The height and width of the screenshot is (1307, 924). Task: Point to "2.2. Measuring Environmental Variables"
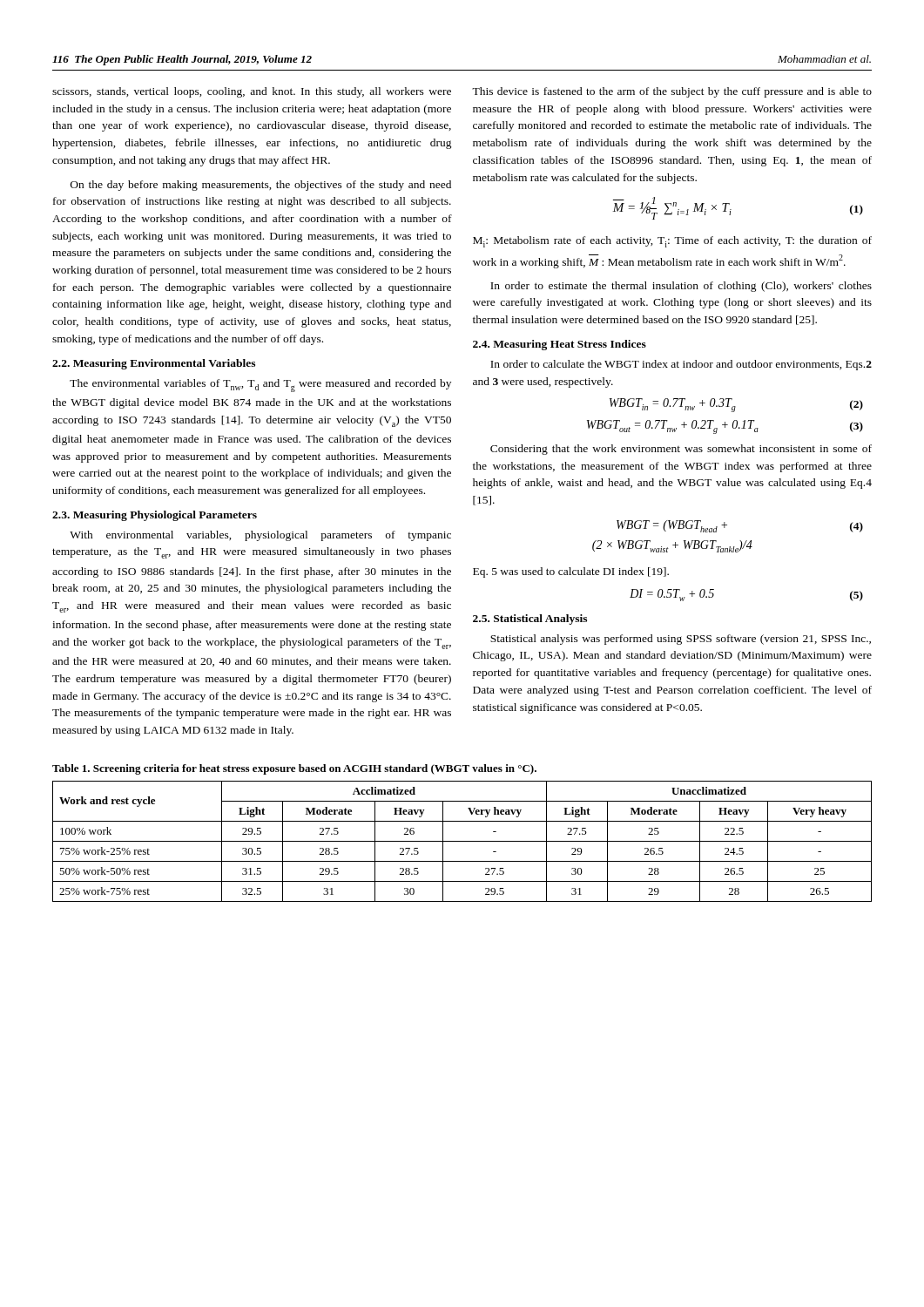[x=154, y=363]
